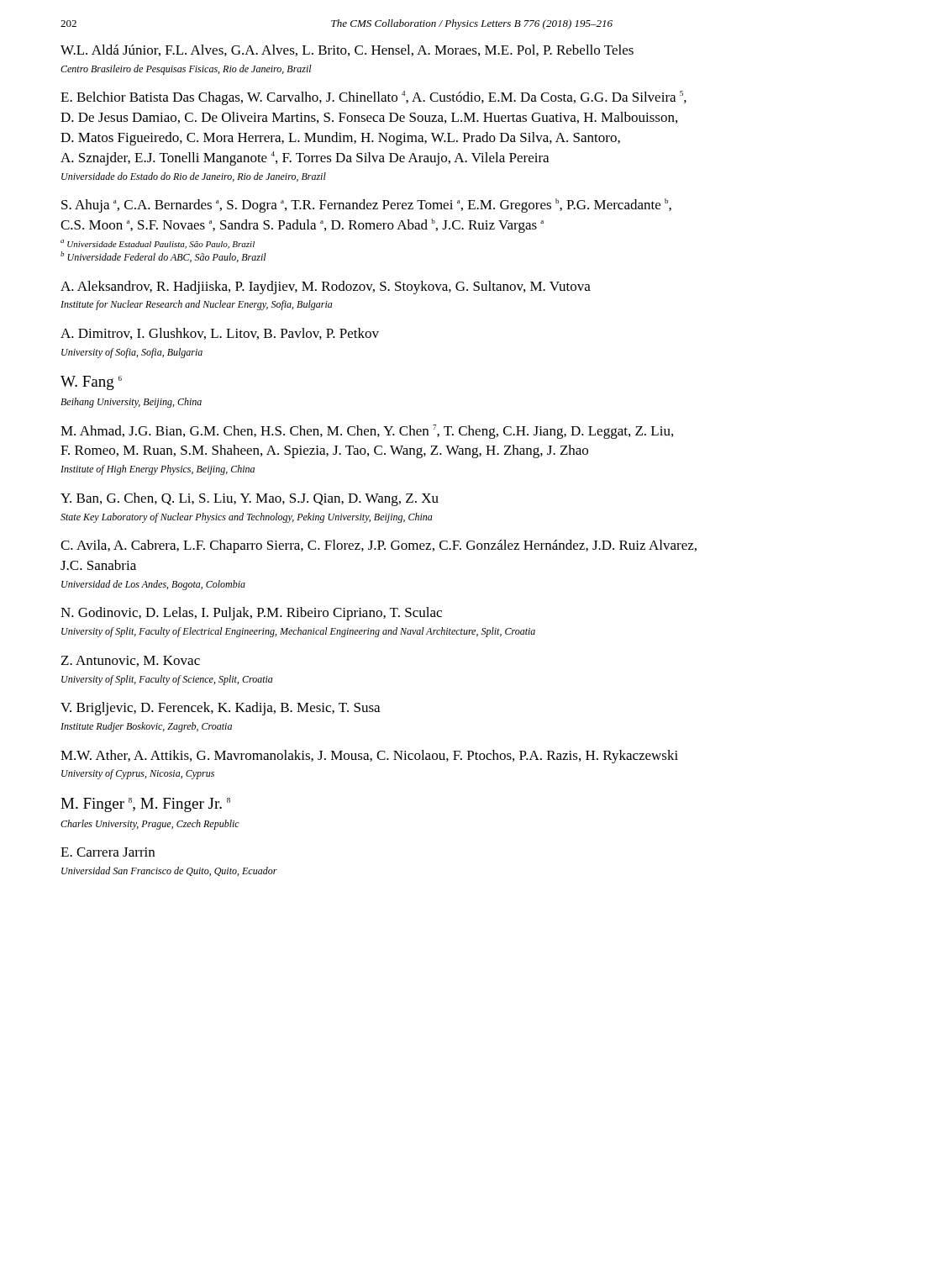952x1261 pixels.
Task: Find the text with the text "Universidad San Francisco de Quito, Quito, Ecuador"
Action: pos(169,871)
